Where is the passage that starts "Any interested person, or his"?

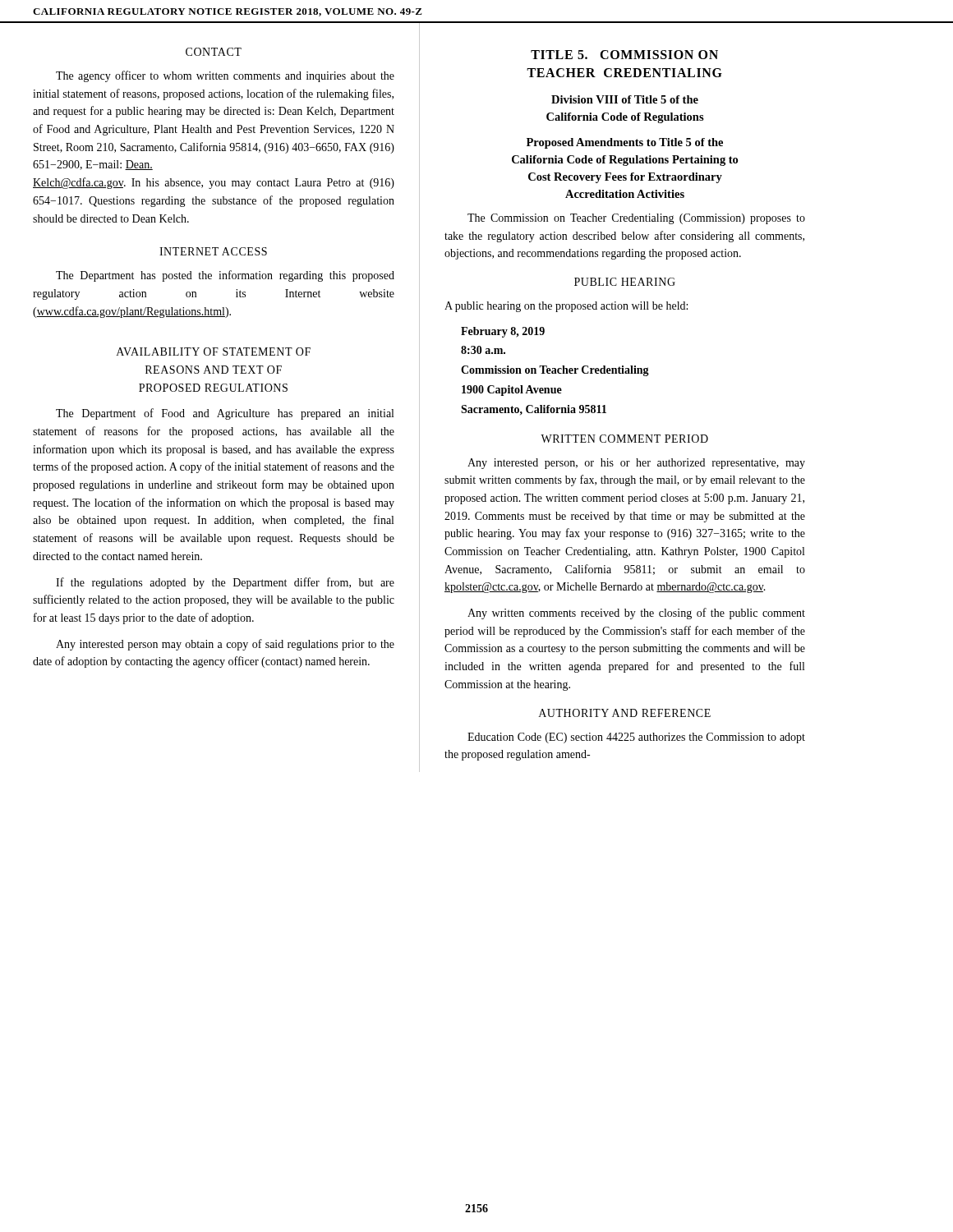click(x=625, y=574)
